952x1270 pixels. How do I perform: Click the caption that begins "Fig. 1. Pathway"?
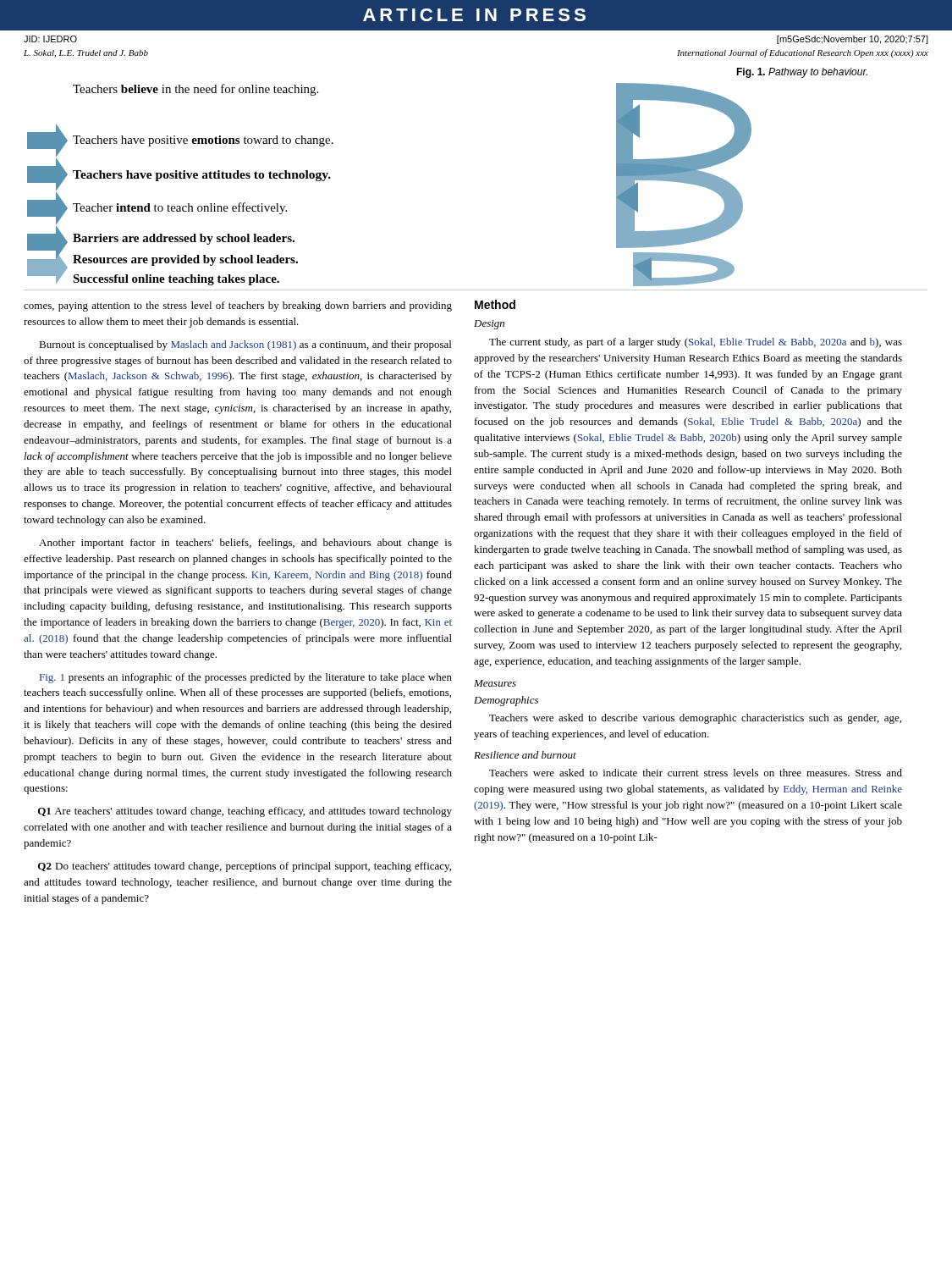click(x=802, y=72)
